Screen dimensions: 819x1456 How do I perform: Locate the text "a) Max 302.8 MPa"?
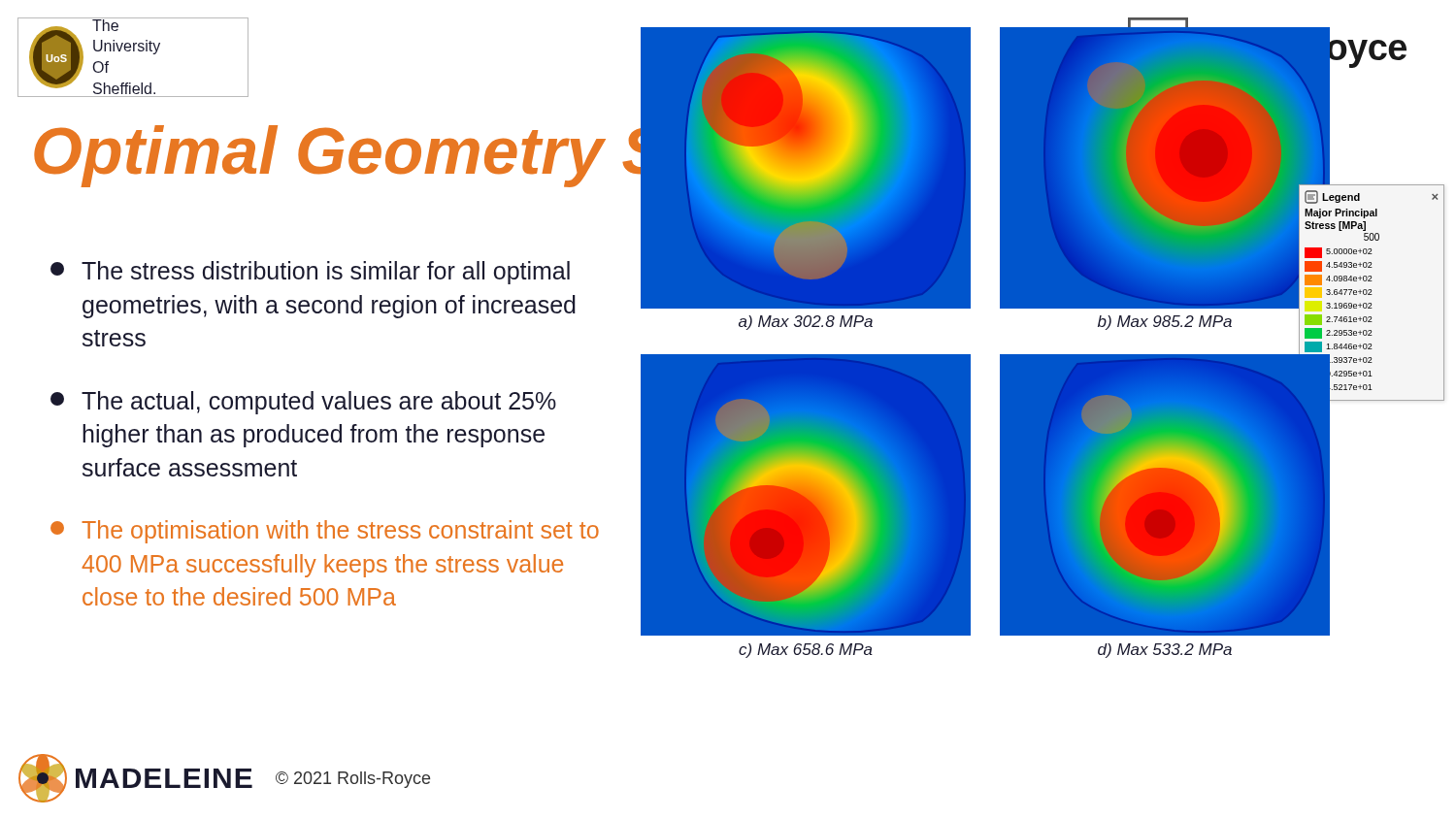pos(806,322)
